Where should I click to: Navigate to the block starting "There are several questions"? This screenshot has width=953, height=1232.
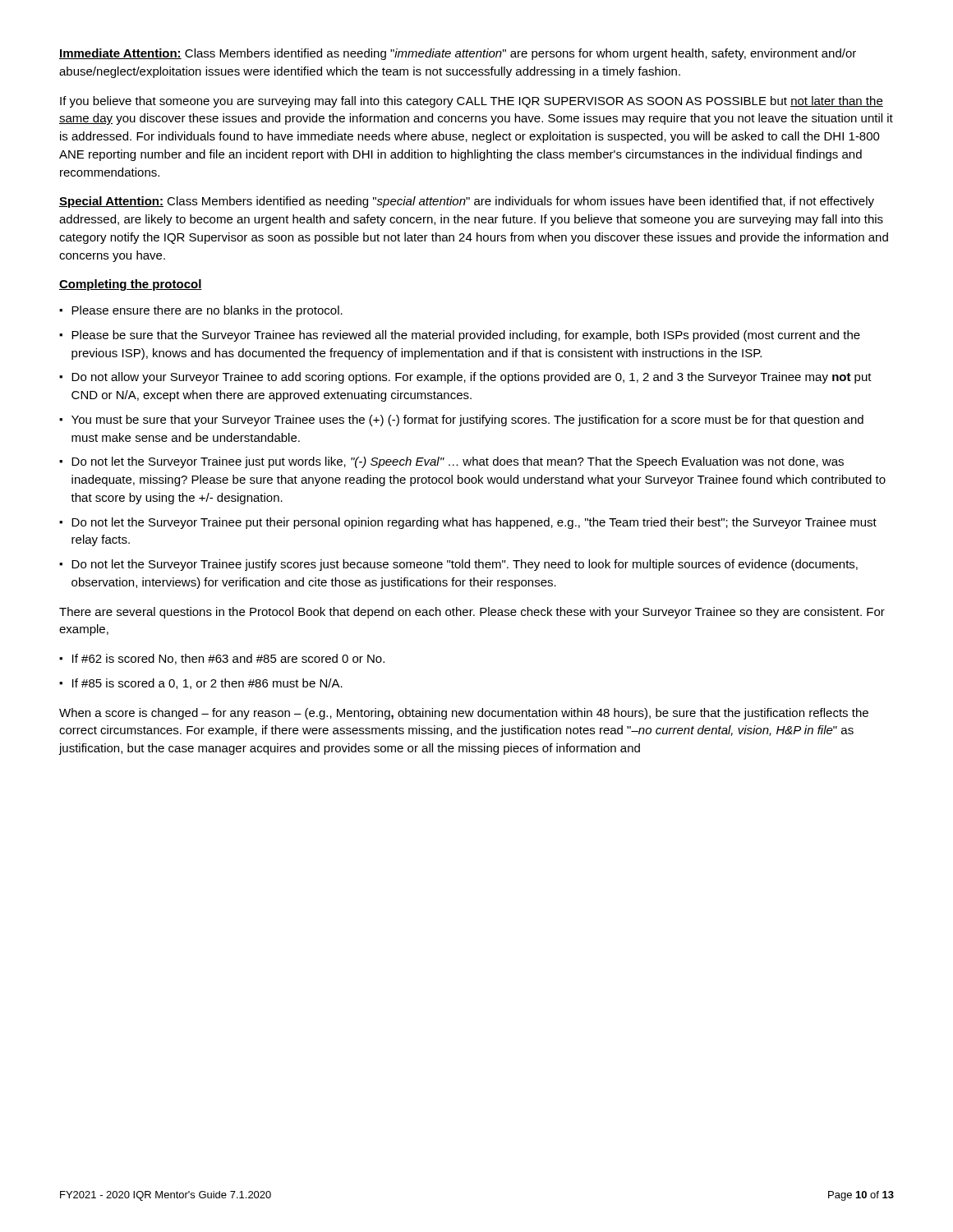476,620
